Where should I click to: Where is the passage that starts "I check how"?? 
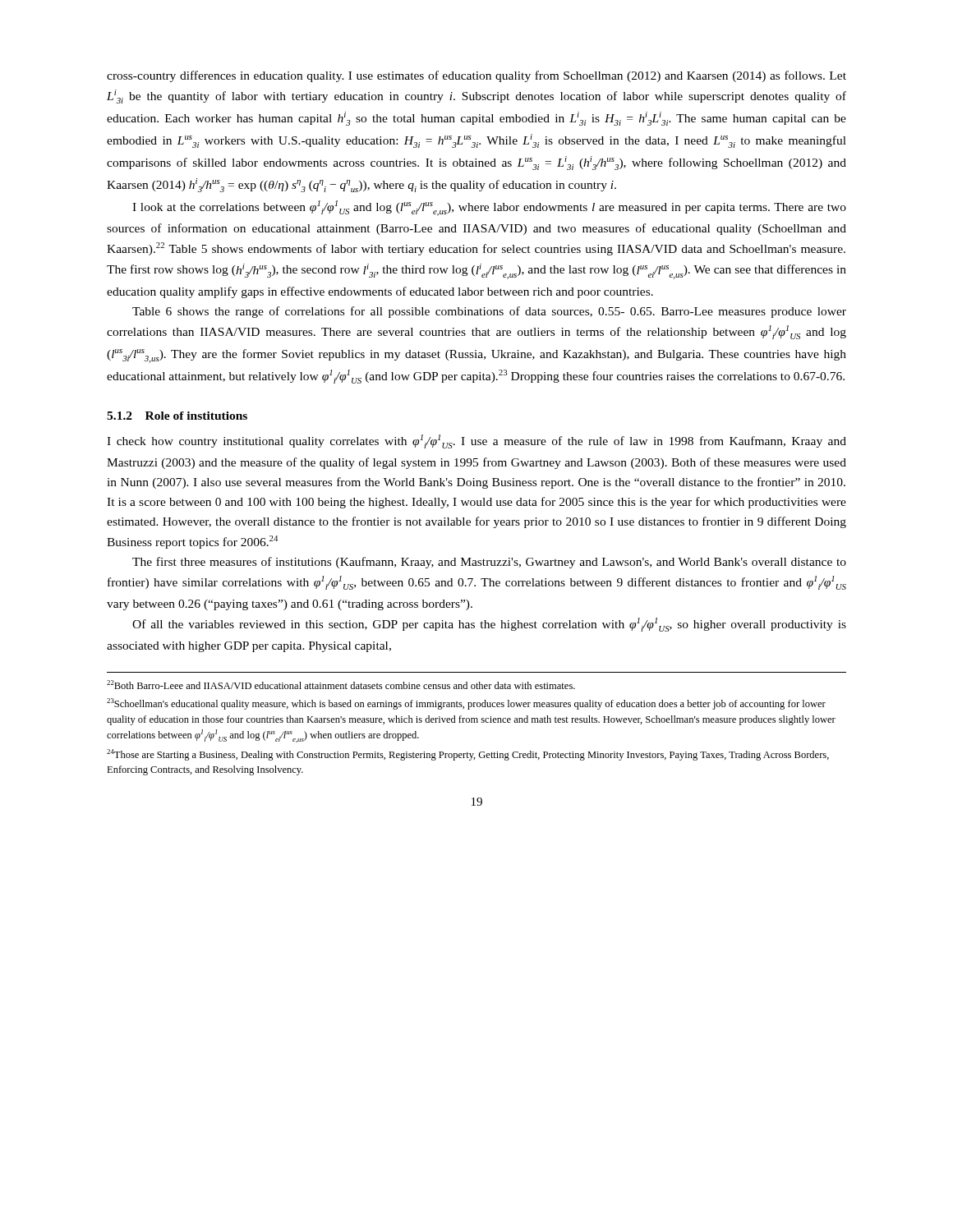(476, 491)
